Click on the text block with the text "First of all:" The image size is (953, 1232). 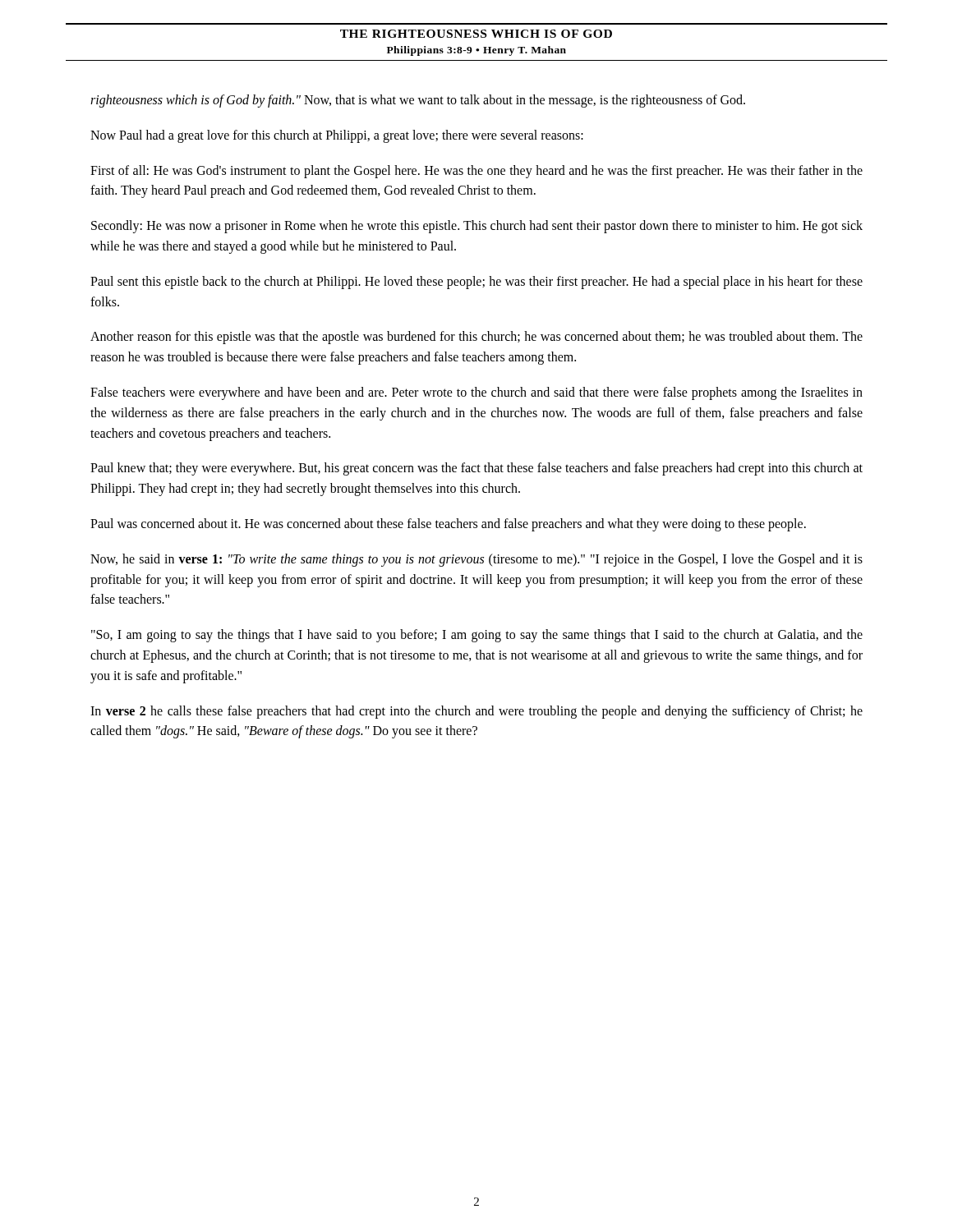[x=476, y=180]
